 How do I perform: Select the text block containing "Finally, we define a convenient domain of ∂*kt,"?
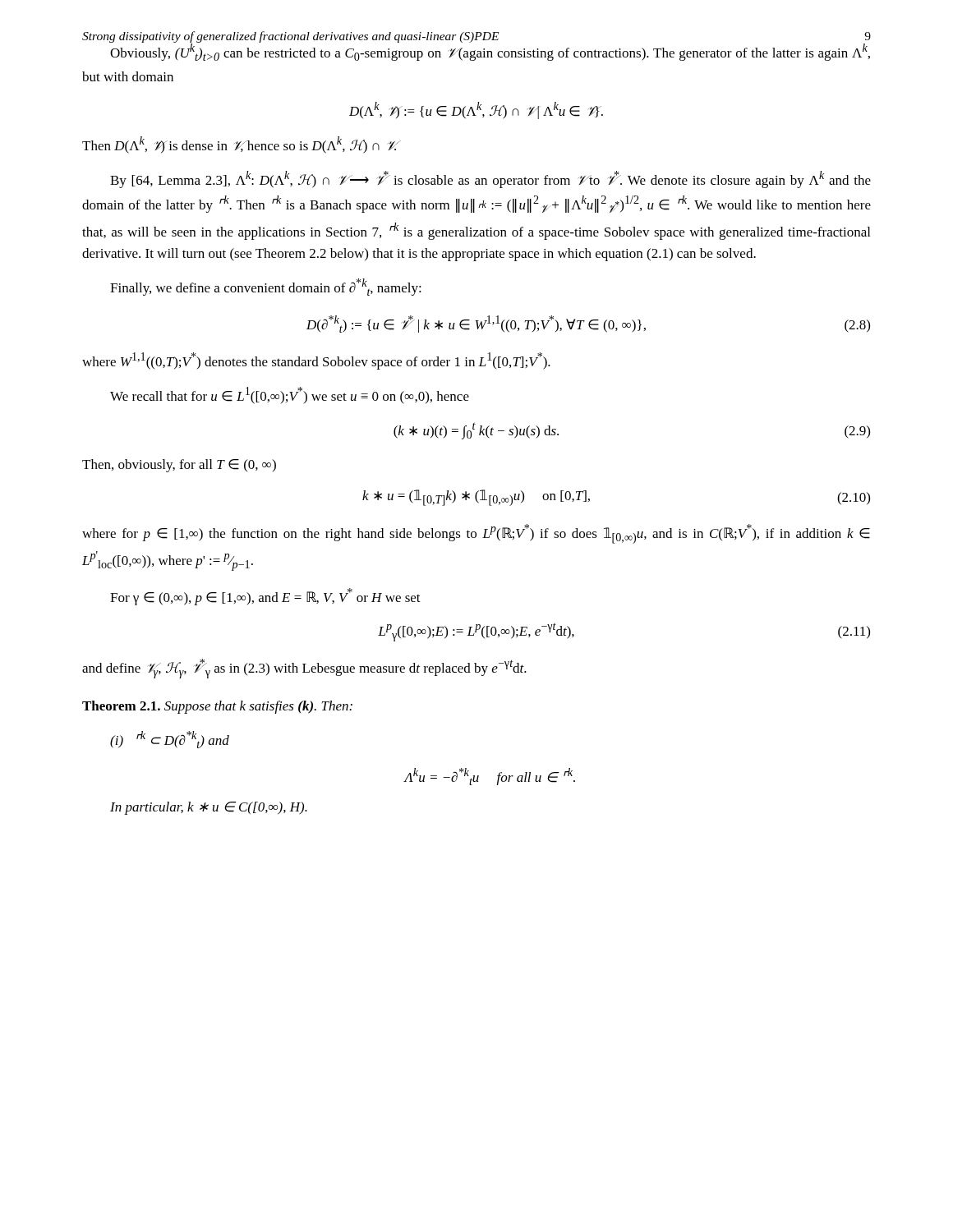point(266,287)
